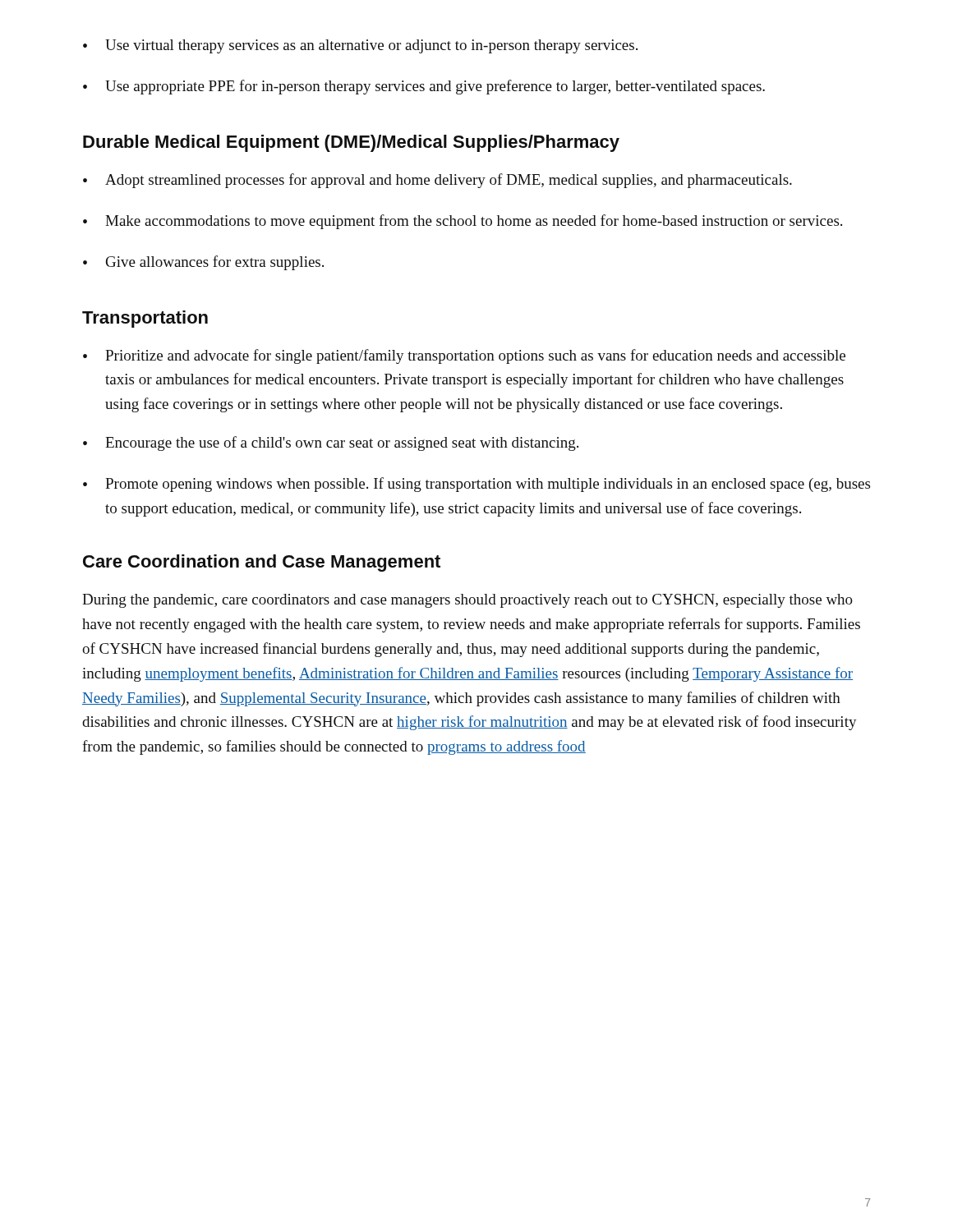953x1232 pixels.
Task: Where is the passage that starts "• Prioritize and advocate for single patient/family"?
Action: click(x=476, y=380)
